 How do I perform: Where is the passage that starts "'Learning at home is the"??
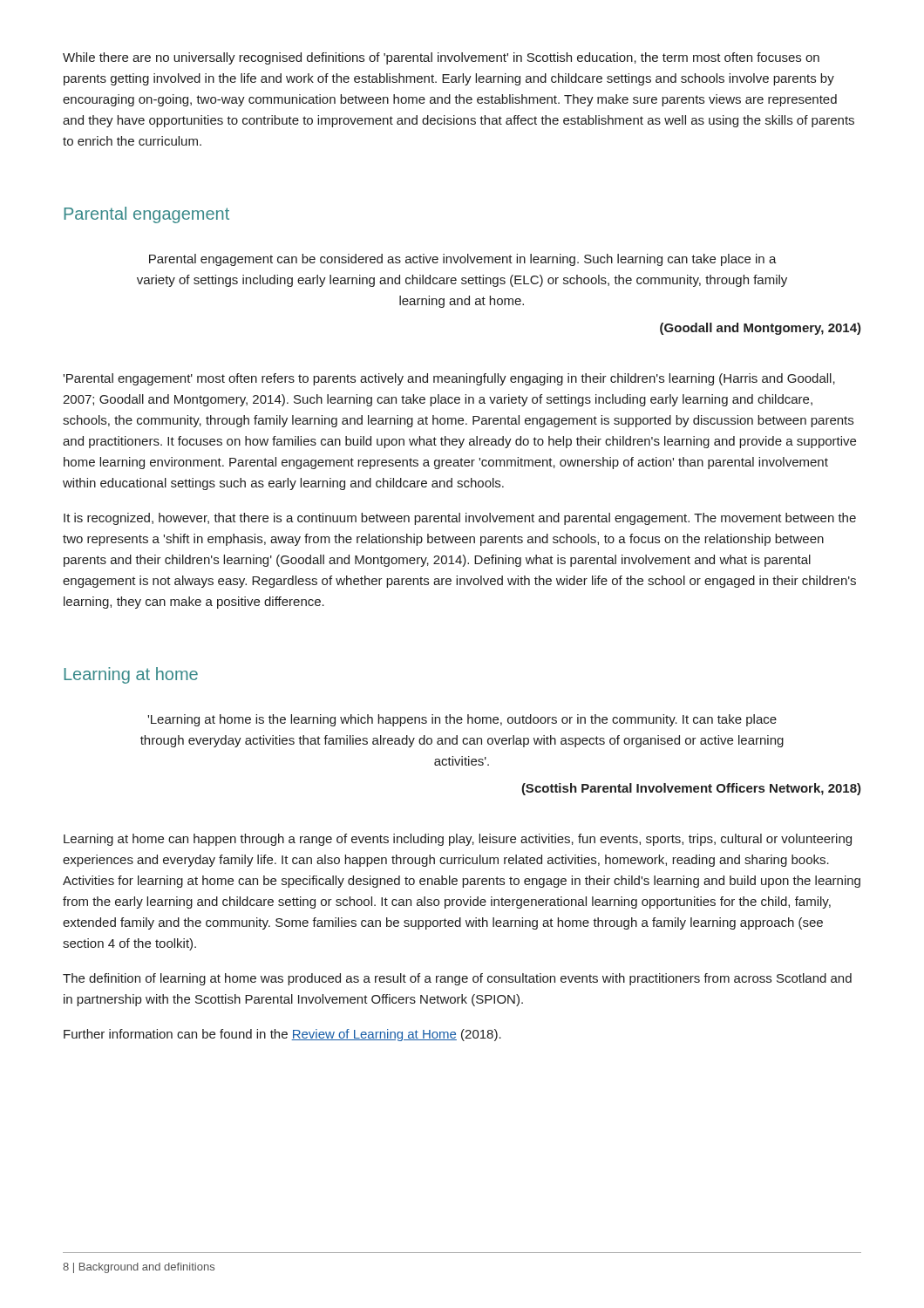click(462, 740)
